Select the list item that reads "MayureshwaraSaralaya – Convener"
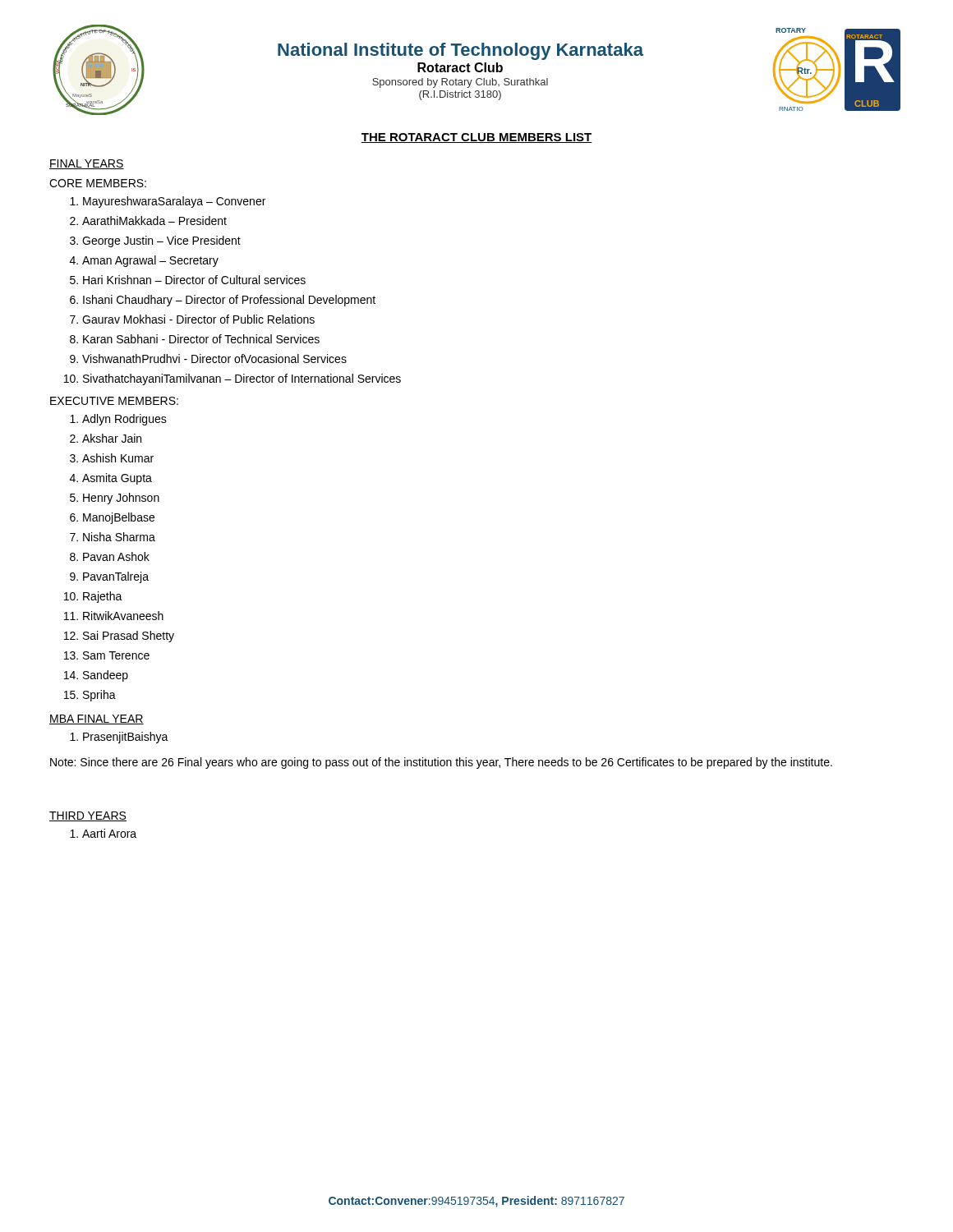 click(174, 202)
